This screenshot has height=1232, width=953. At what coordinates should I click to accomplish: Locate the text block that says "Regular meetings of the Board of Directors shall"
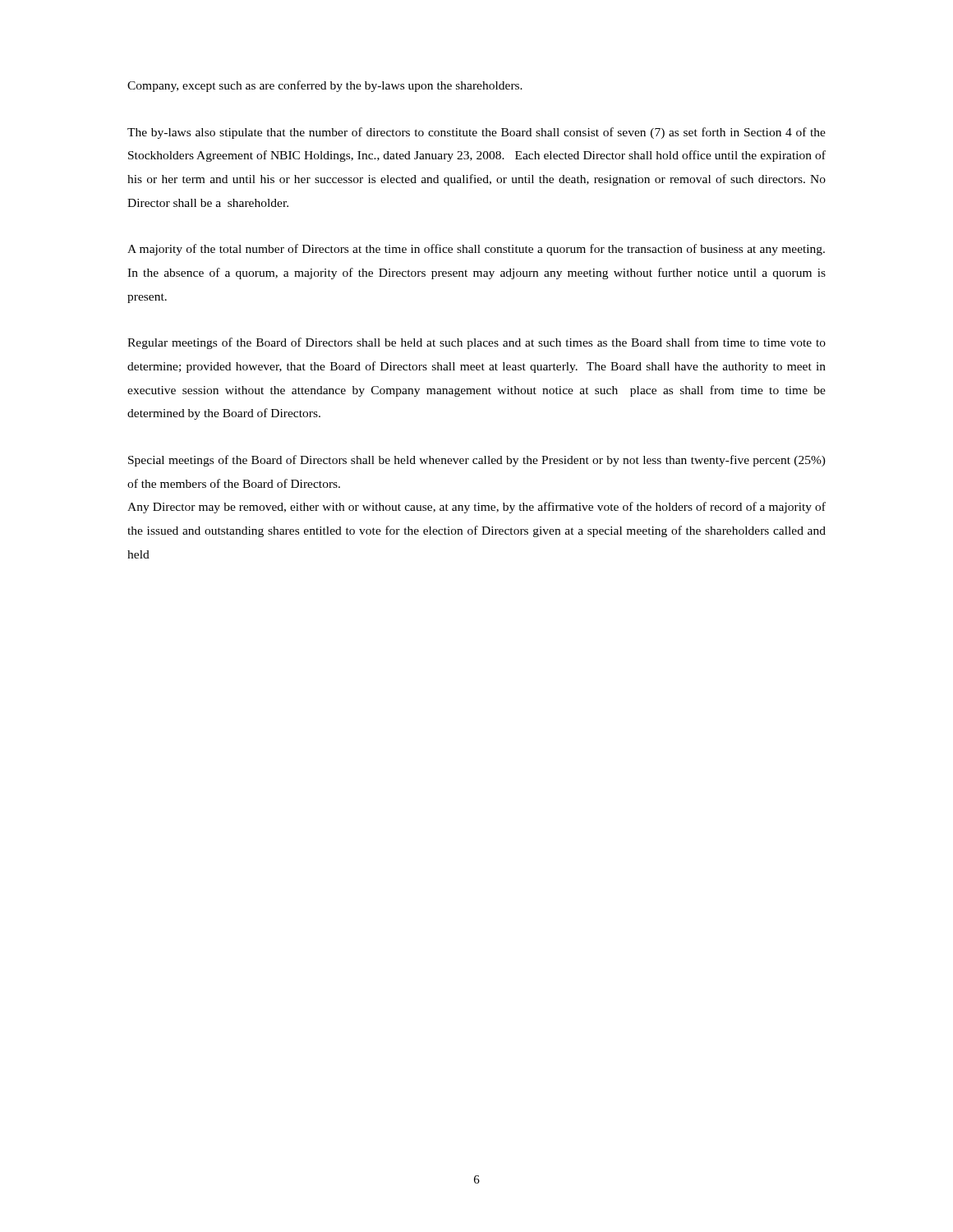coord(476,378)
